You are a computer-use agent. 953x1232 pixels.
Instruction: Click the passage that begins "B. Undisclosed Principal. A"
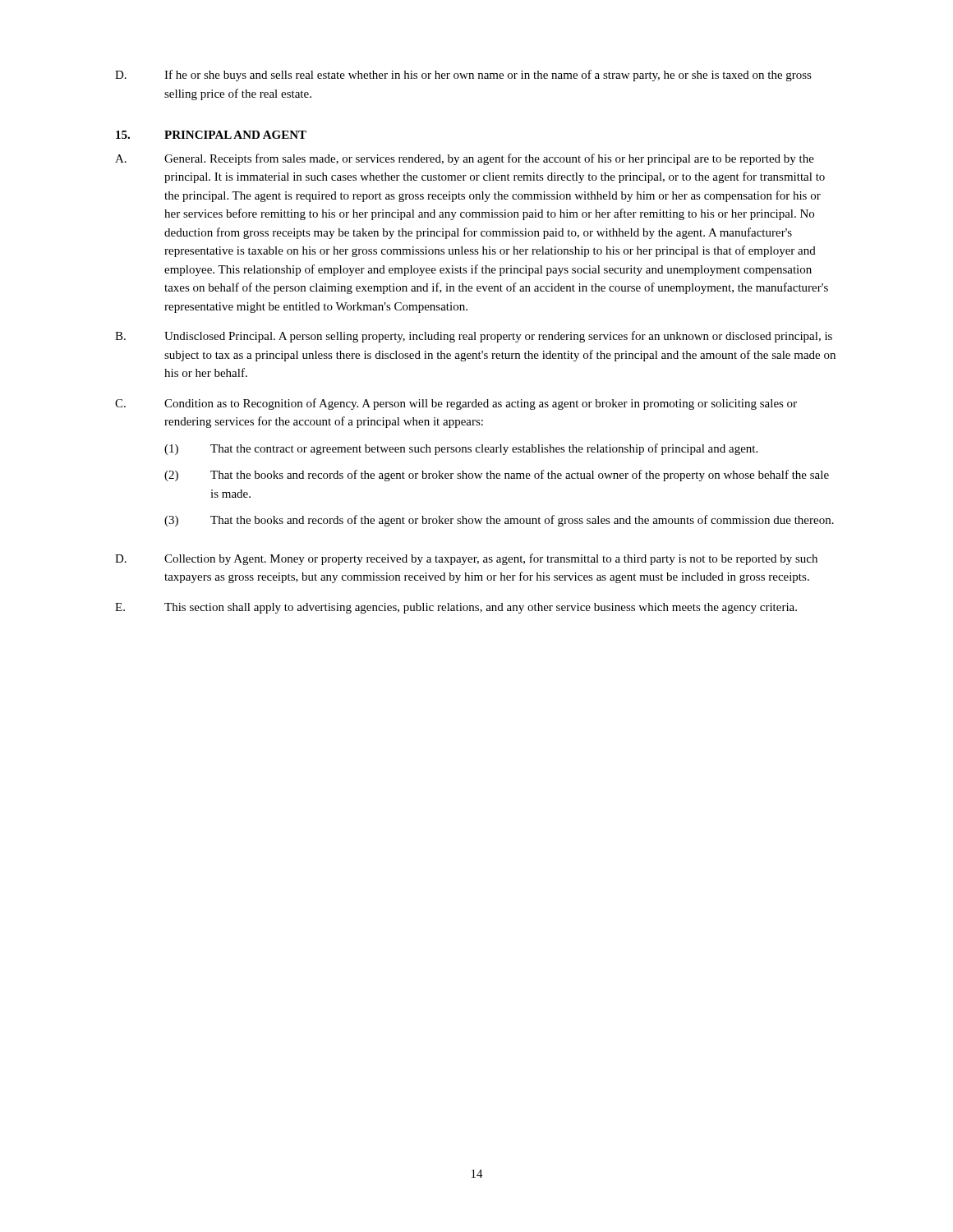point(476,355)
